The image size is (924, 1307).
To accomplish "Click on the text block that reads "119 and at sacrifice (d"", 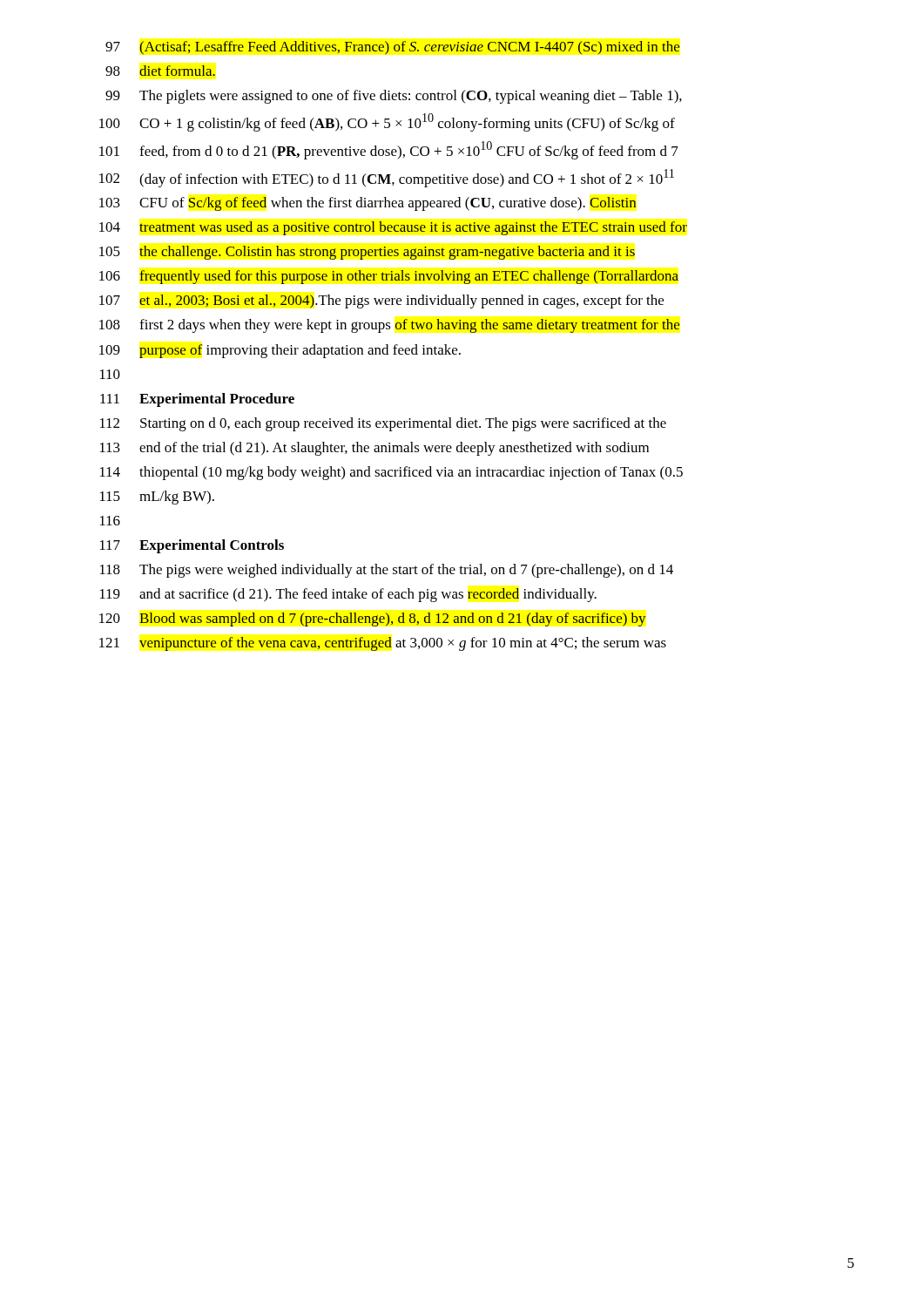I will pos(342,594).
